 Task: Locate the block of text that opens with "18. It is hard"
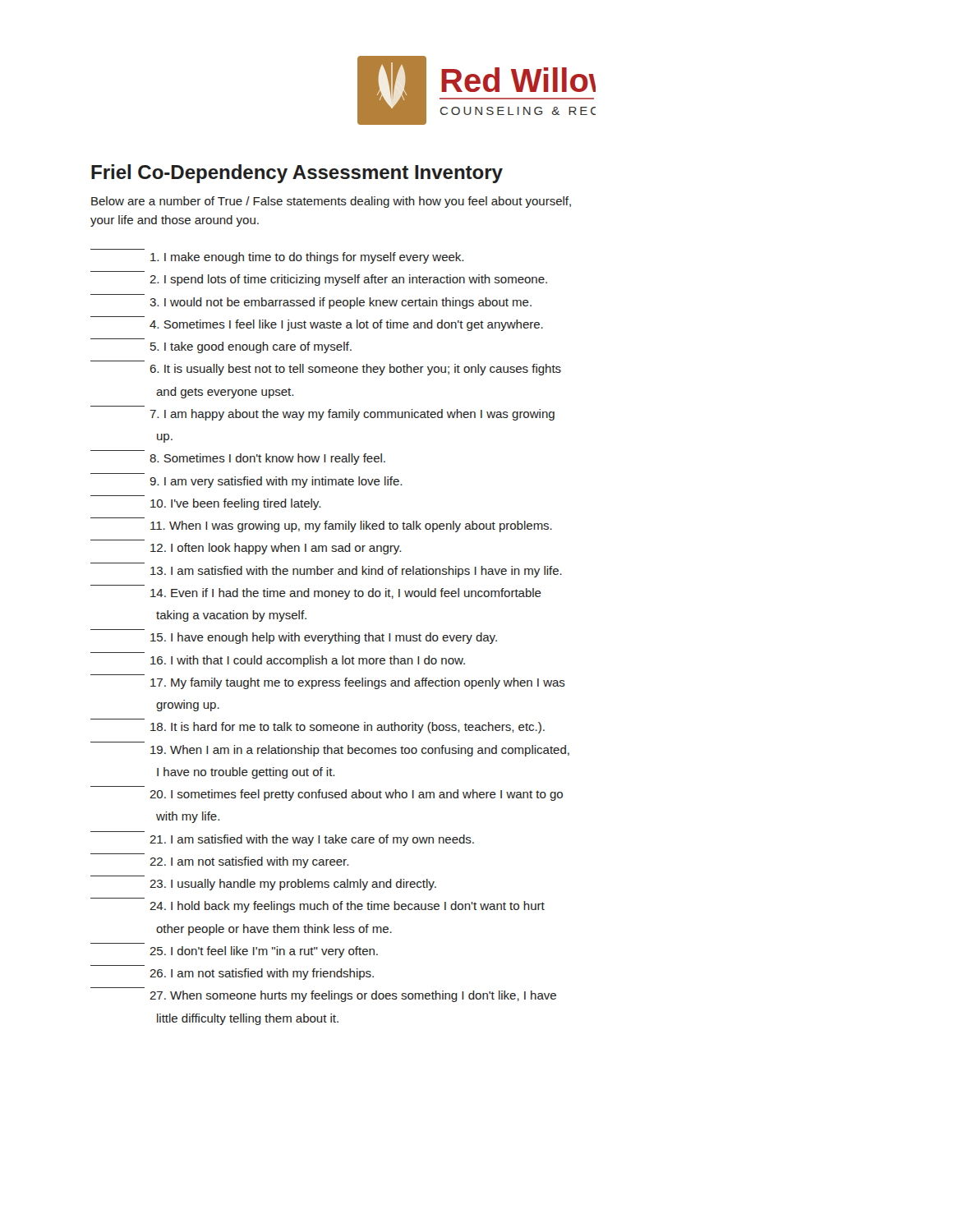(x=318, y=727)
